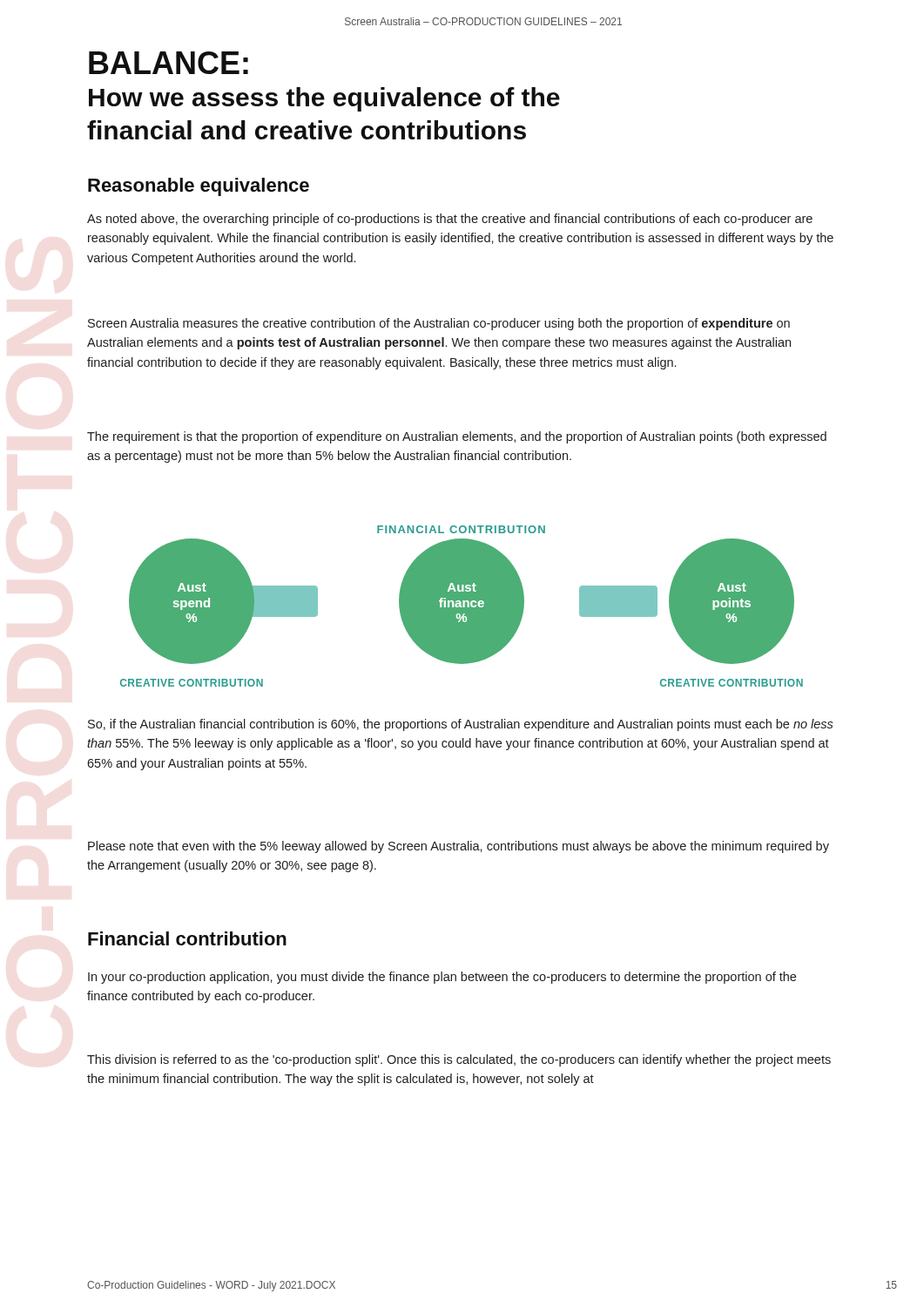
Task: Where does it say "Reasonable equivalence"?
Action: (198, 185)
